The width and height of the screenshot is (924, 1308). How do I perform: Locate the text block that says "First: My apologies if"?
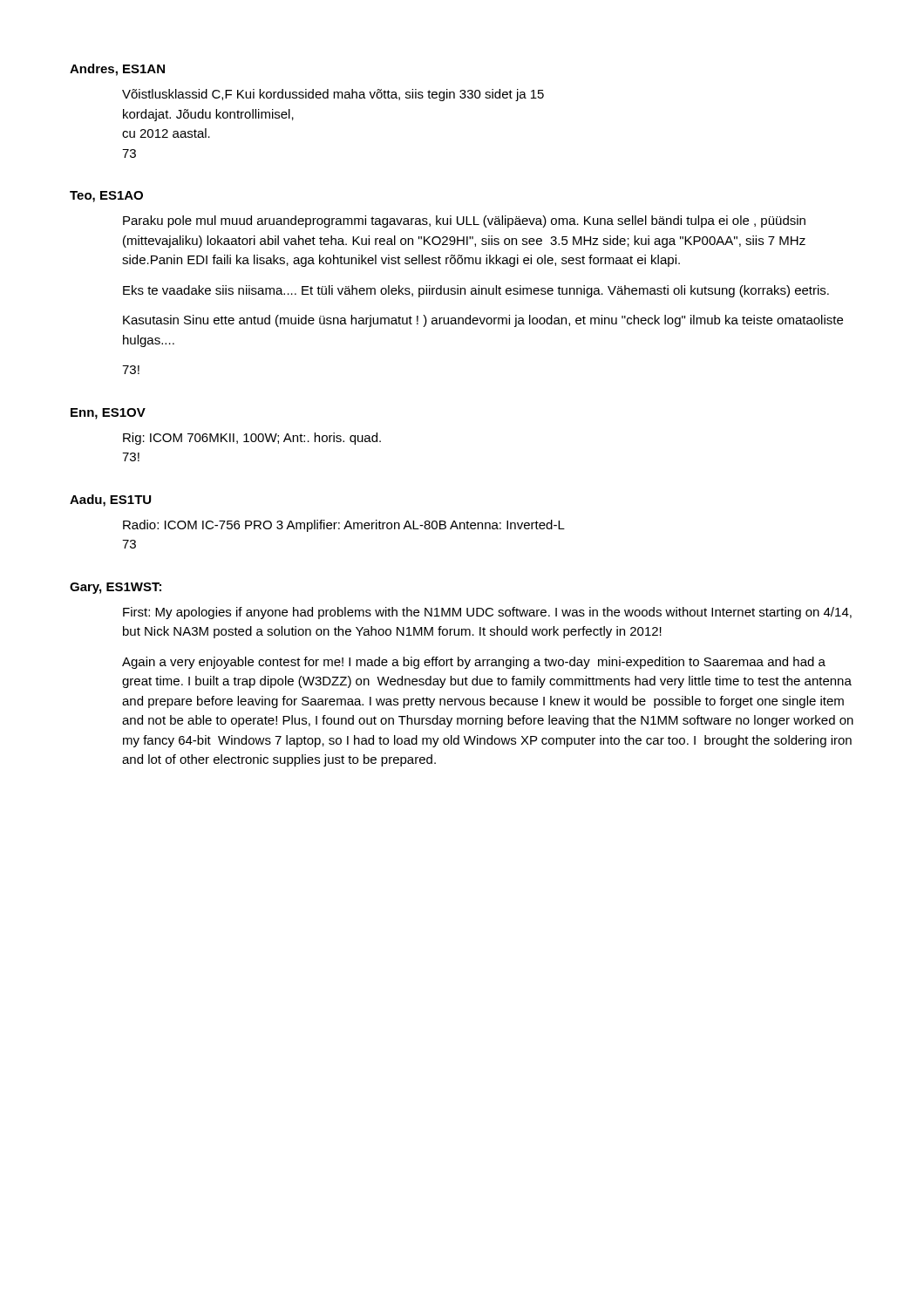(487, 621)
